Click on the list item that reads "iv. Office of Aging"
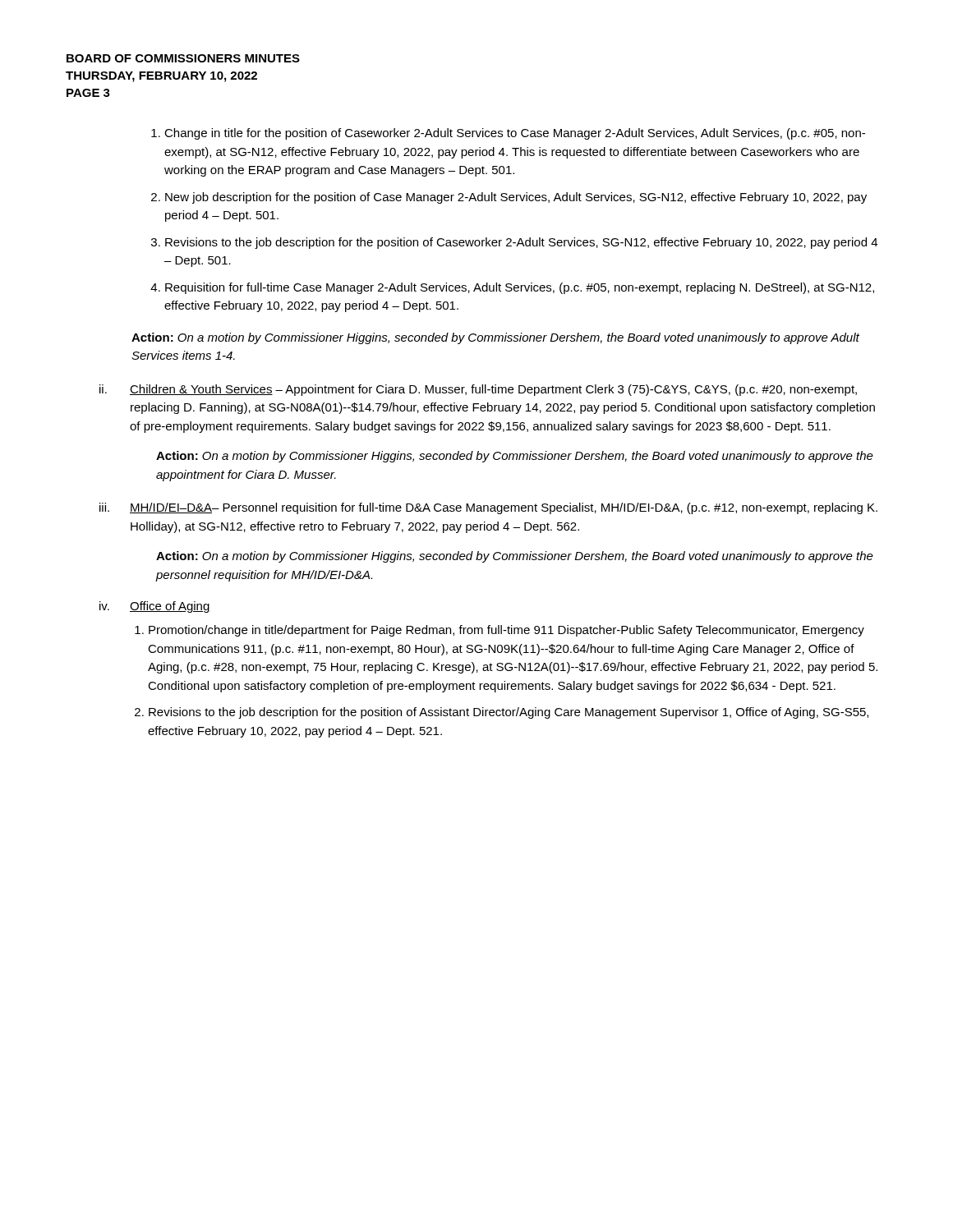This screenshot has width=953, height=1232. [x=154, y=606]
